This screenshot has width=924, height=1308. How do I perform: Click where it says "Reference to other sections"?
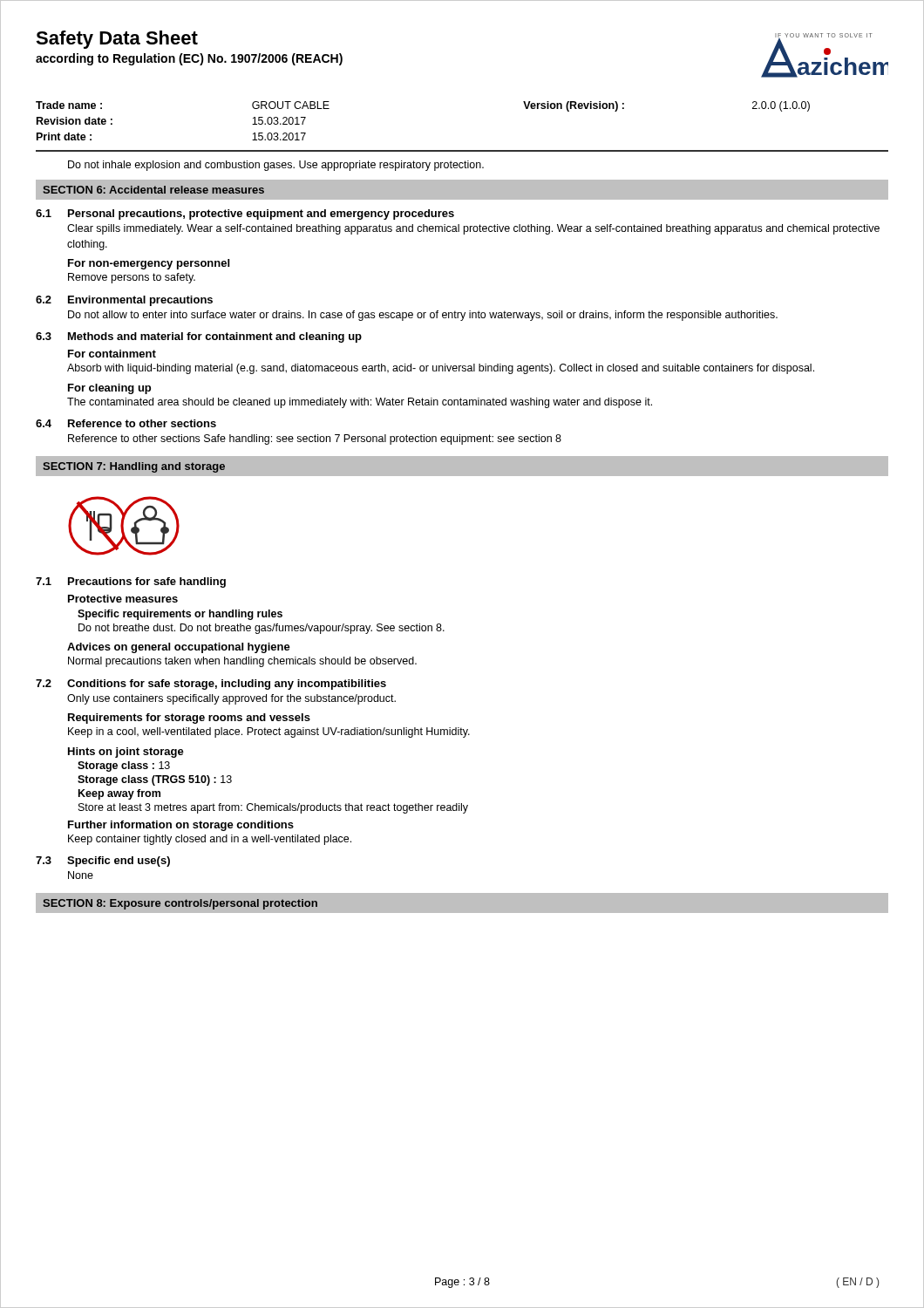[142, 423]
